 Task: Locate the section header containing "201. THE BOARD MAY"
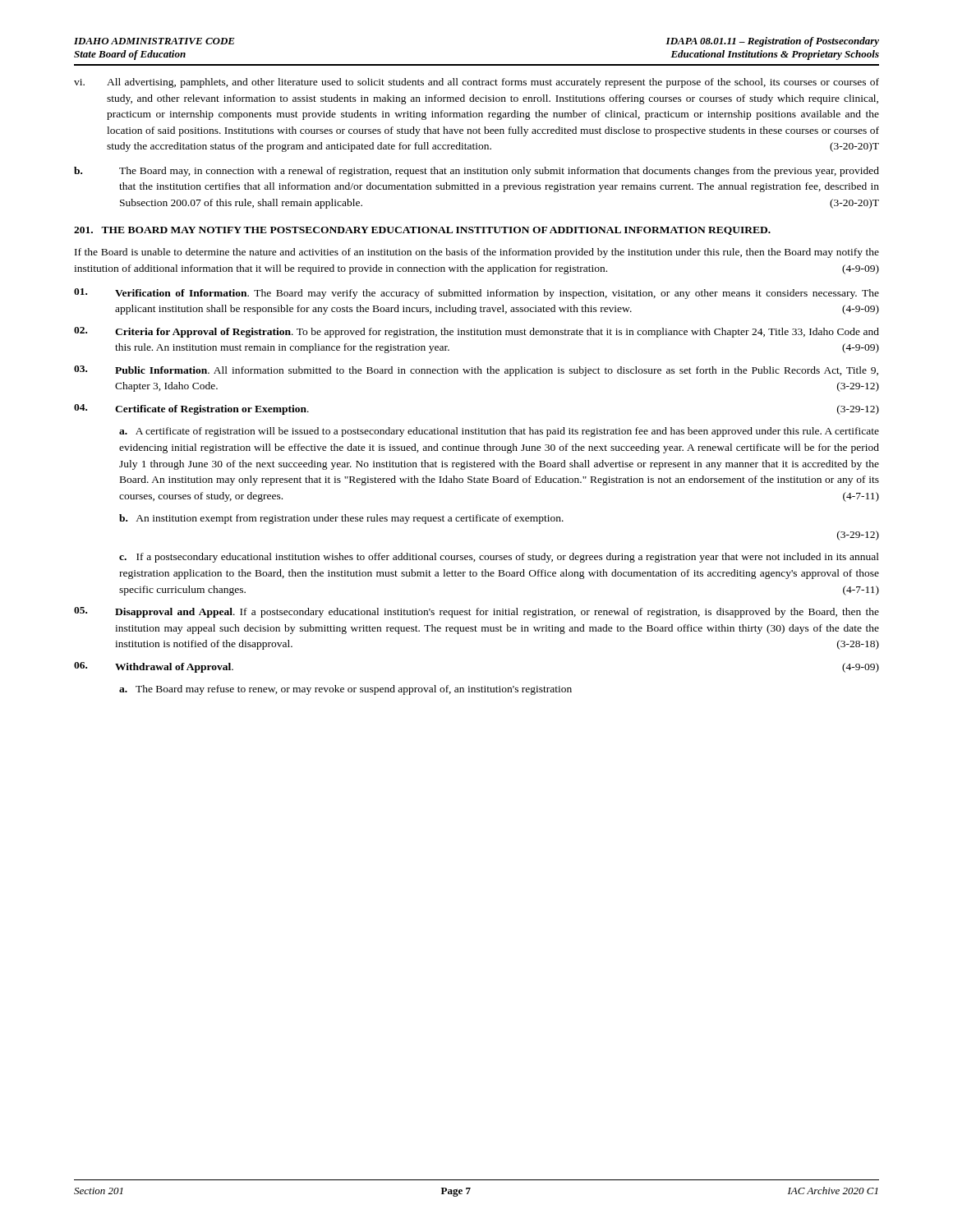476,230
